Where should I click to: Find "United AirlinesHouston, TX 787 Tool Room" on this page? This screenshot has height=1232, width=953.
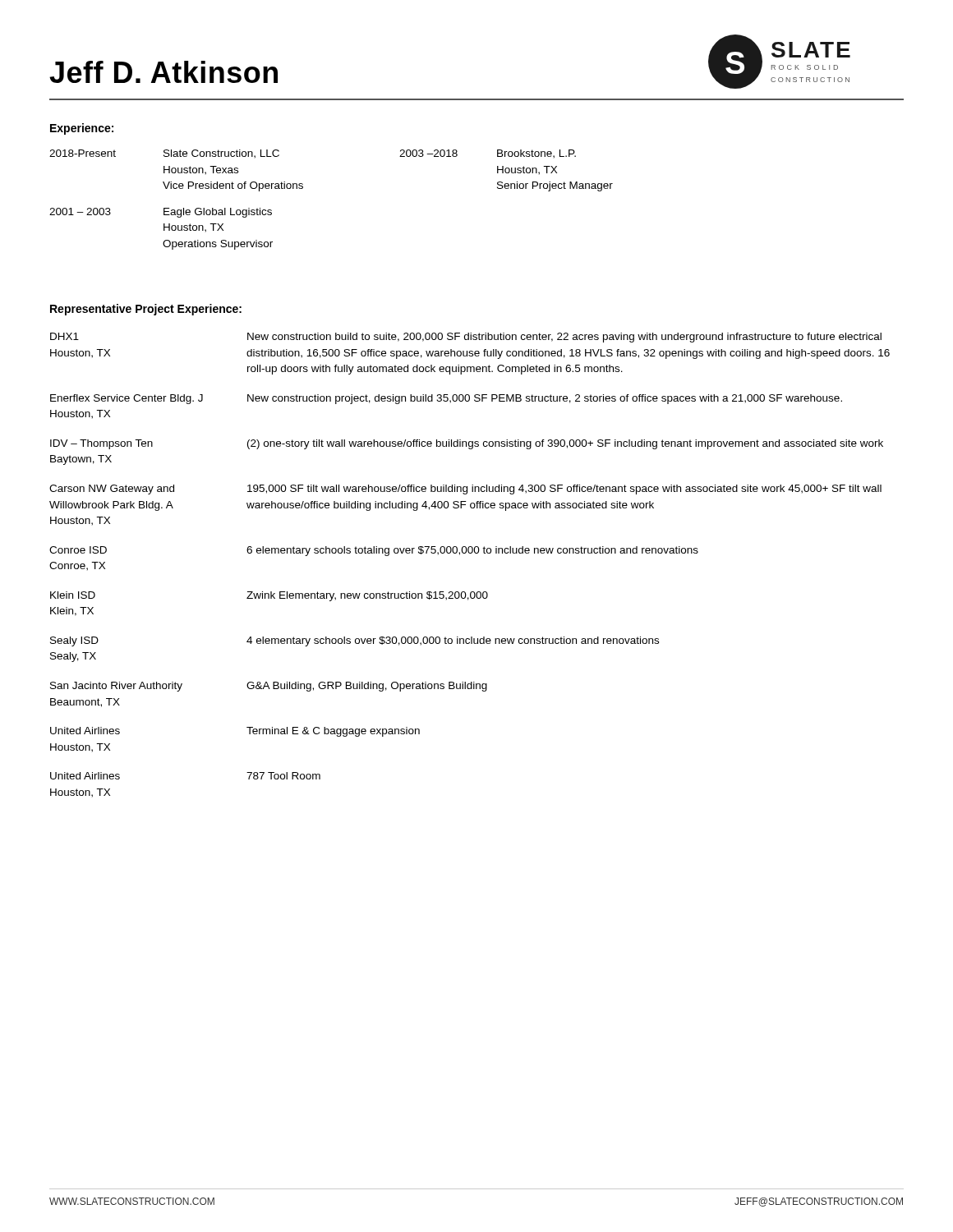click(87, 777)
